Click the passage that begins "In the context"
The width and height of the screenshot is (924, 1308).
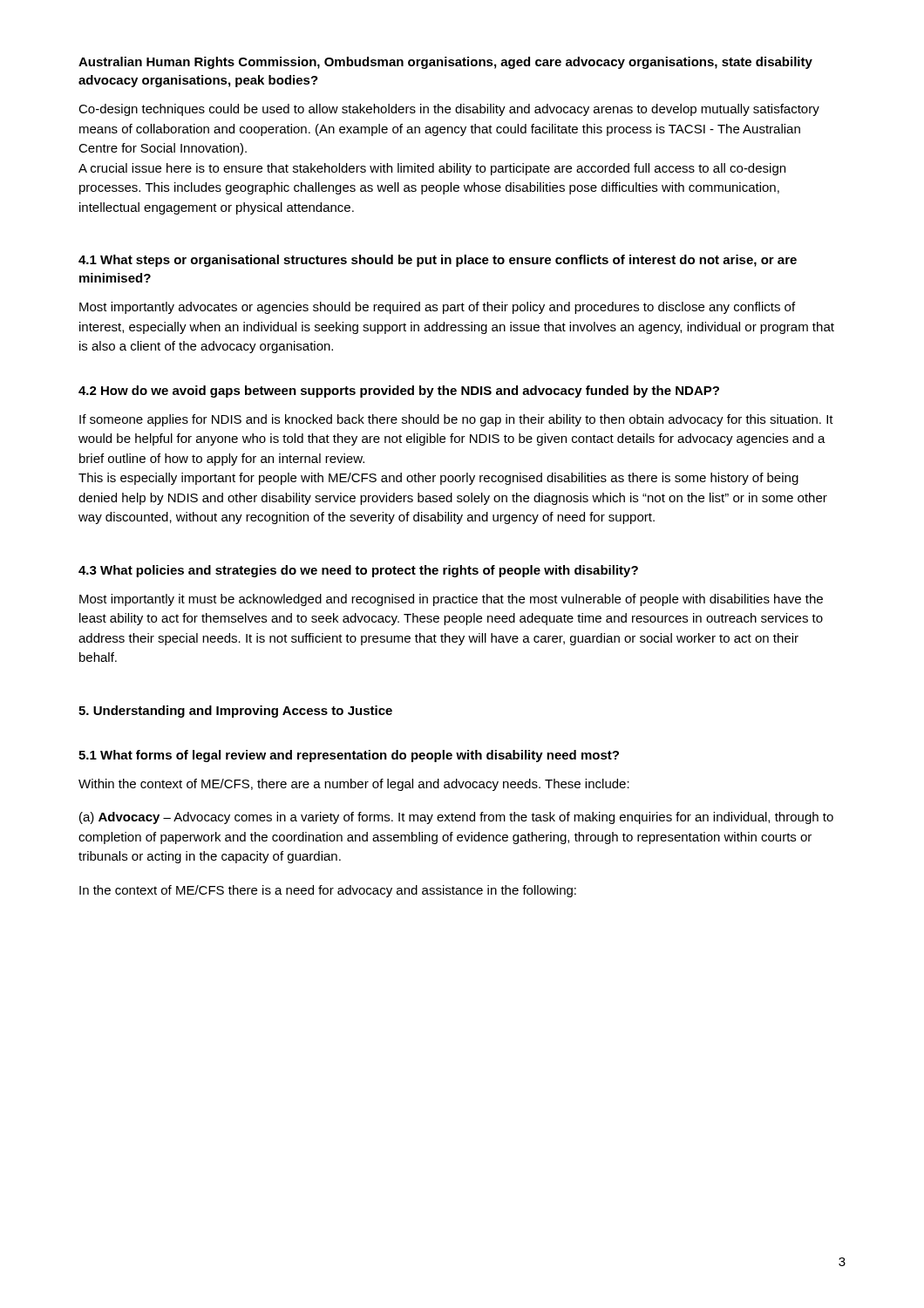tap(328, 889)
